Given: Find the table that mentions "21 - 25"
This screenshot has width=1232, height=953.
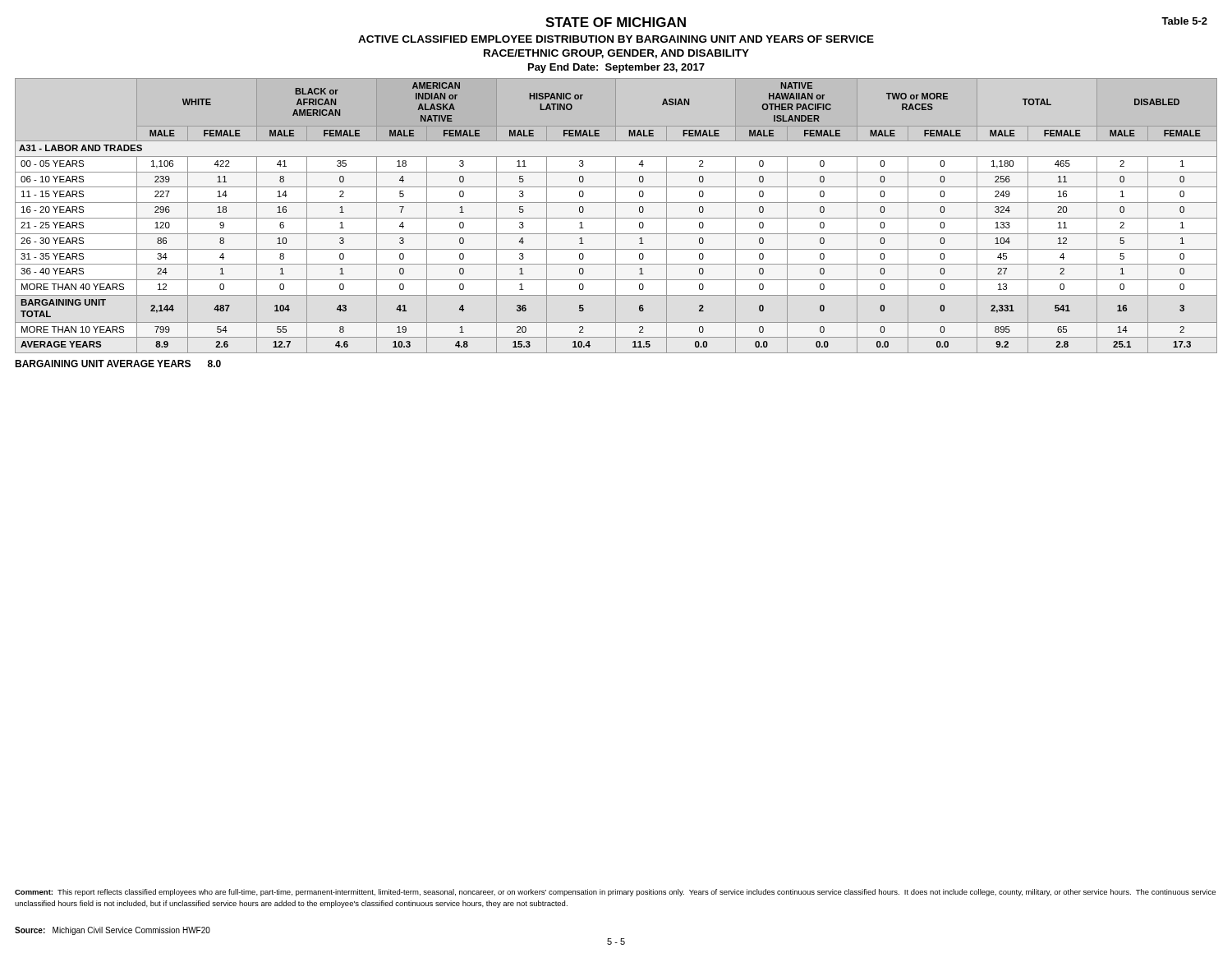Looking at the screenshot, I should [616, 216].
